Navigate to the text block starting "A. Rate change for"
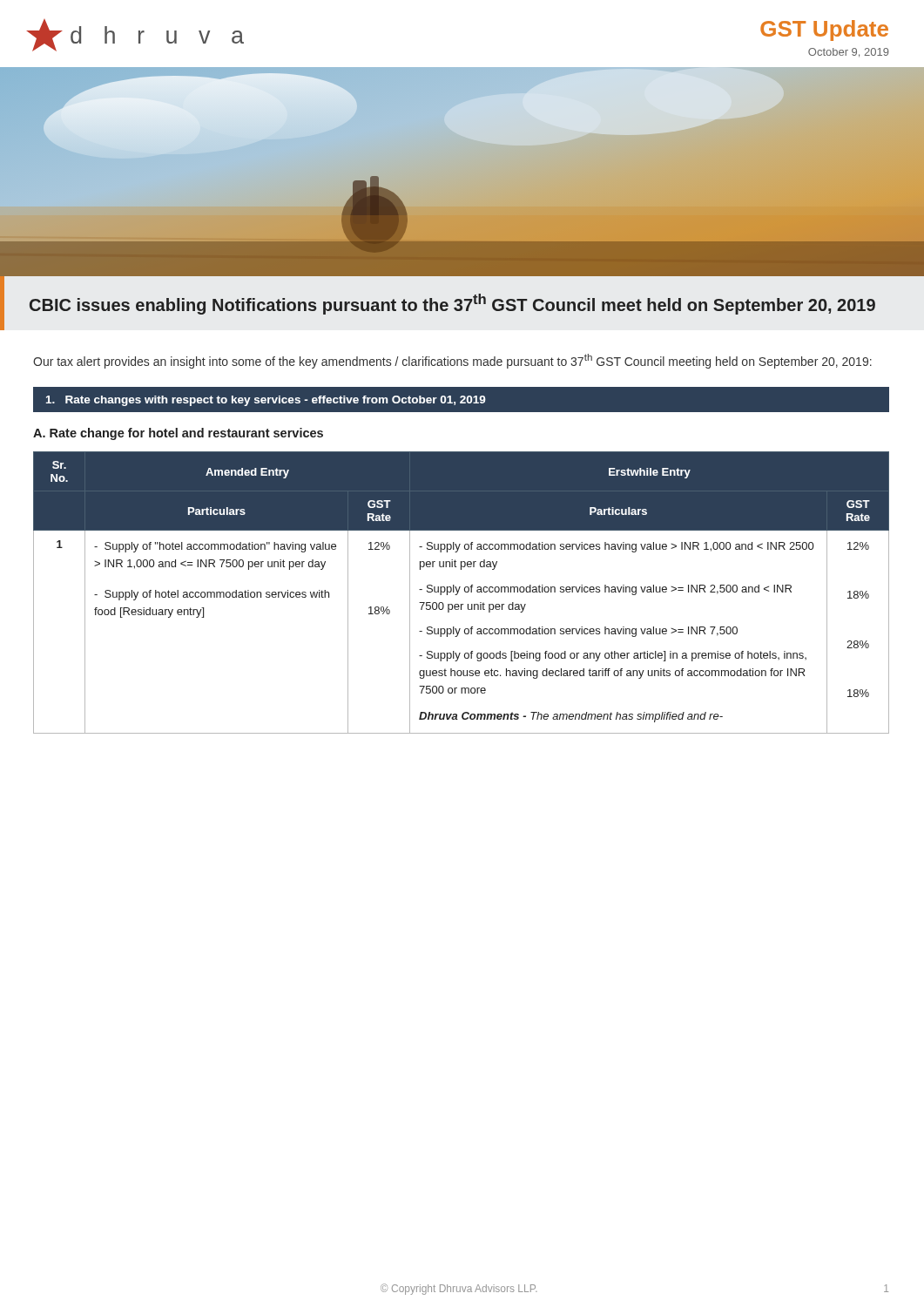Screen dimensions: 1307x924 coord(178,433)
